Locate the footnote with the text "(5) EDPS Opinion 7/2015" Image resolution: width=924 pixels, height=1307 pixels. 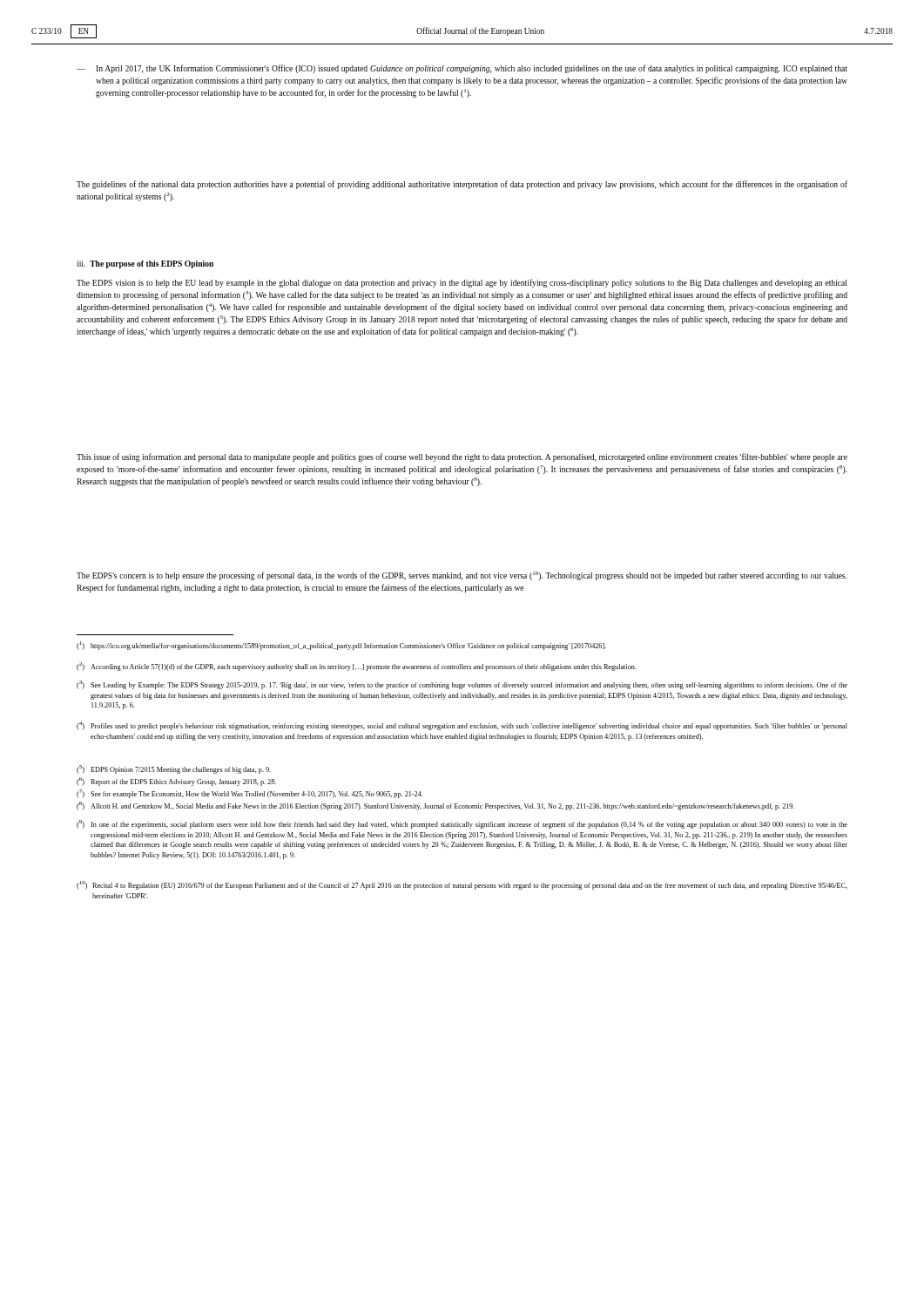[x=174, y=769]
